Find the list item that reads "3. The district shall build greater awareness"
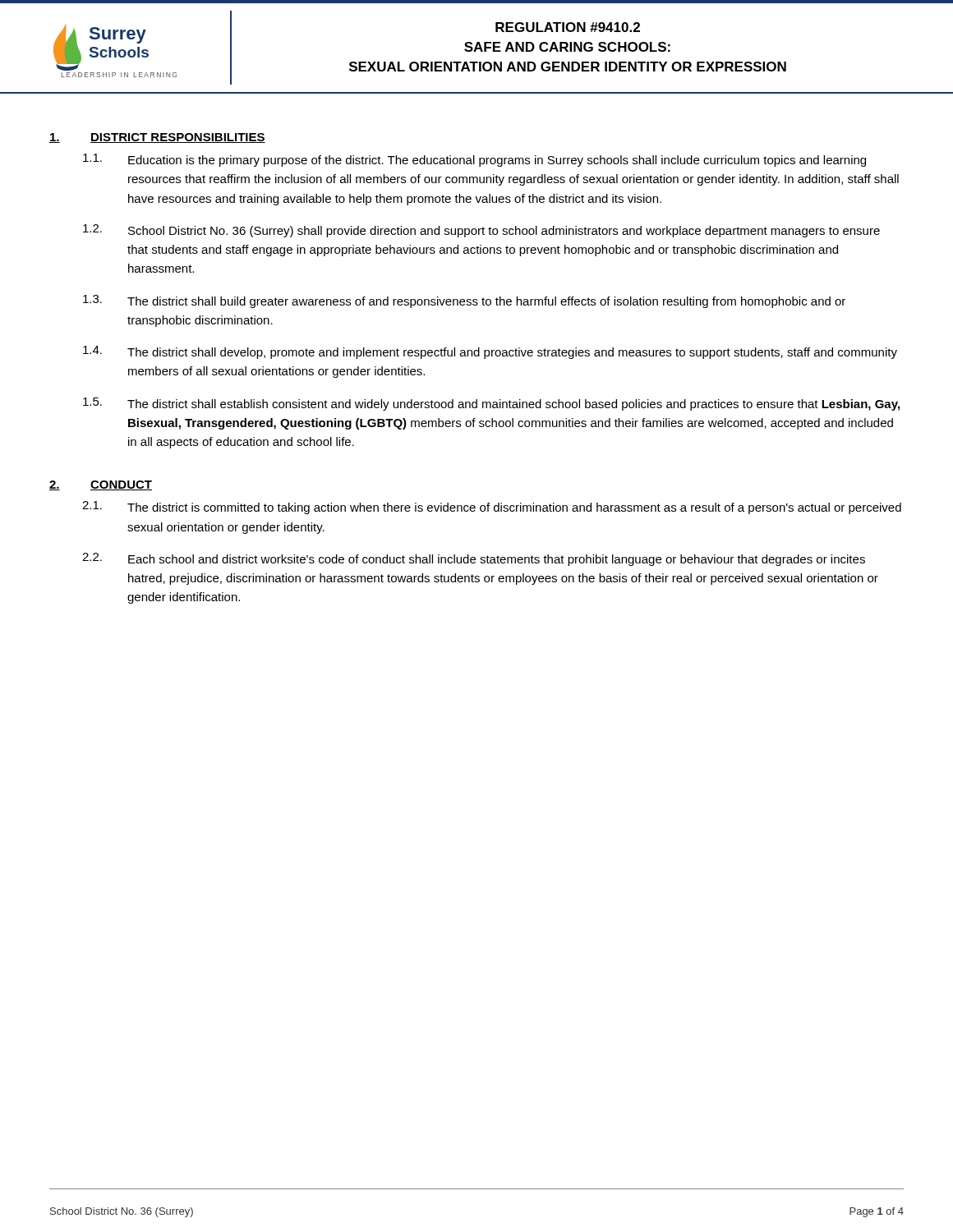Screen dimensions: 1232x953 (493, 310)
